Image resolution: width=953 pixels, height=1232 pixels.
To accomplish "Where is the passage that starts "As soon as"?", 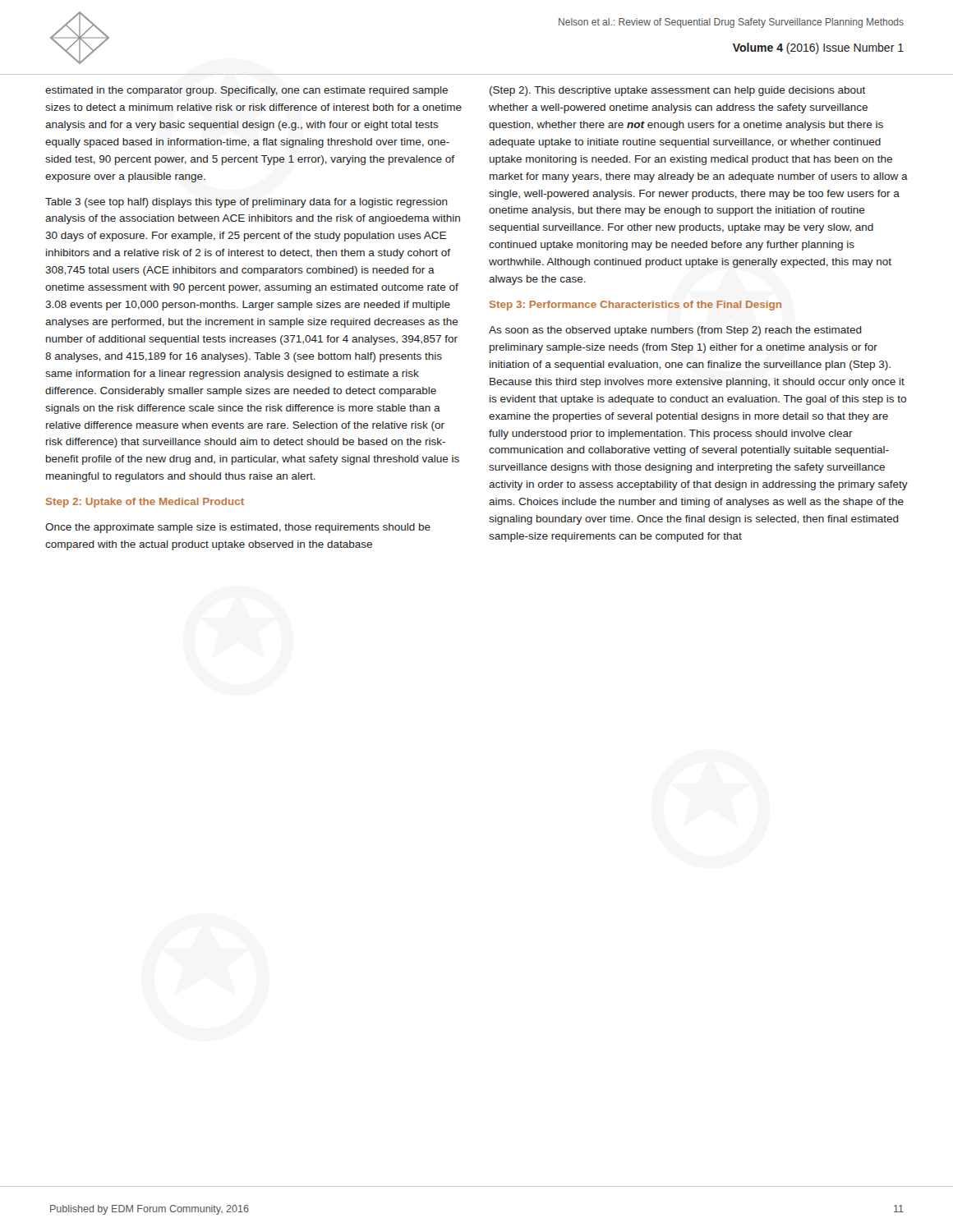I will [x=698, y=434].
